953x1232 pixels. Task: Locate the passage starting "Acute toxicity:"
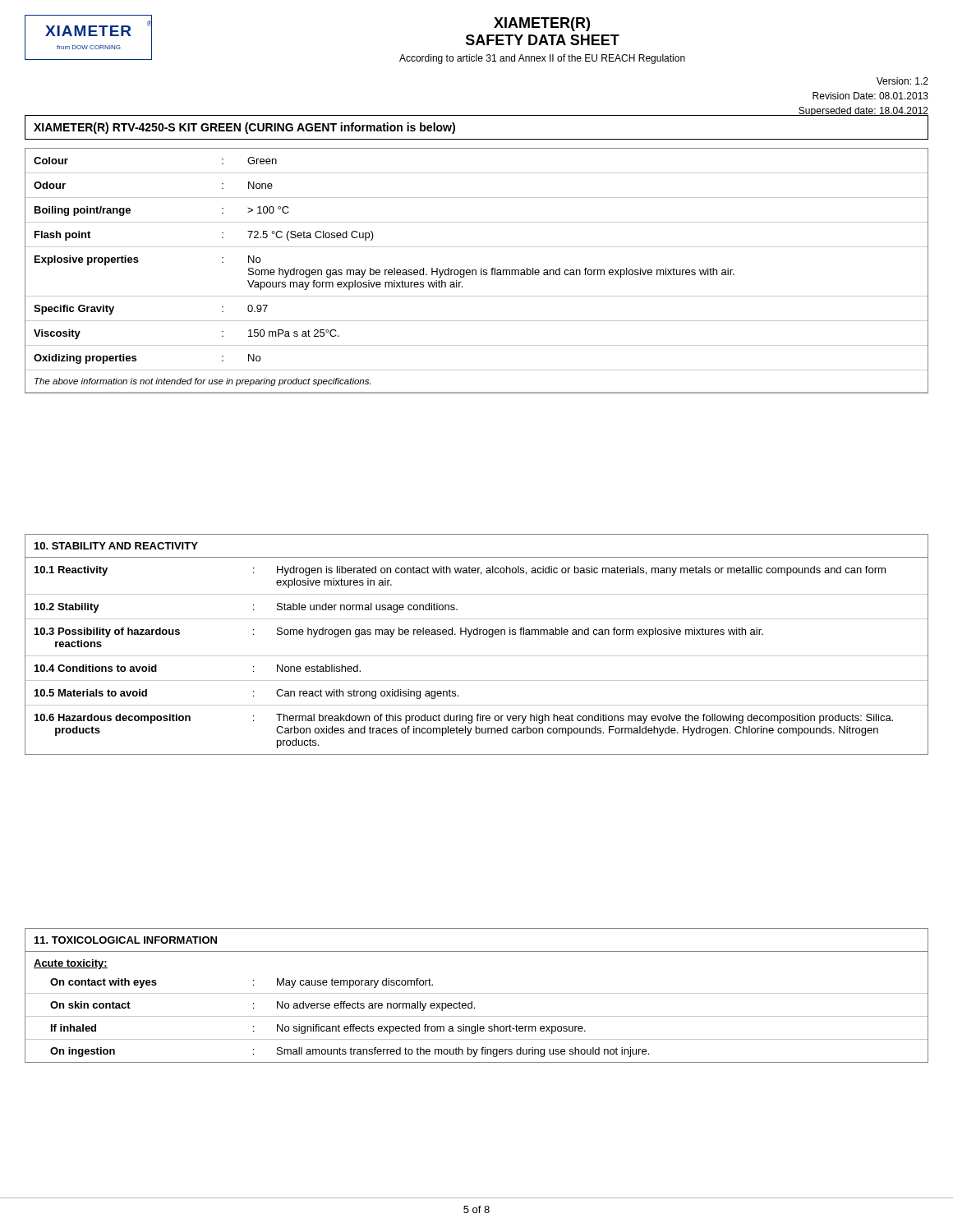[x=70, y=963]
